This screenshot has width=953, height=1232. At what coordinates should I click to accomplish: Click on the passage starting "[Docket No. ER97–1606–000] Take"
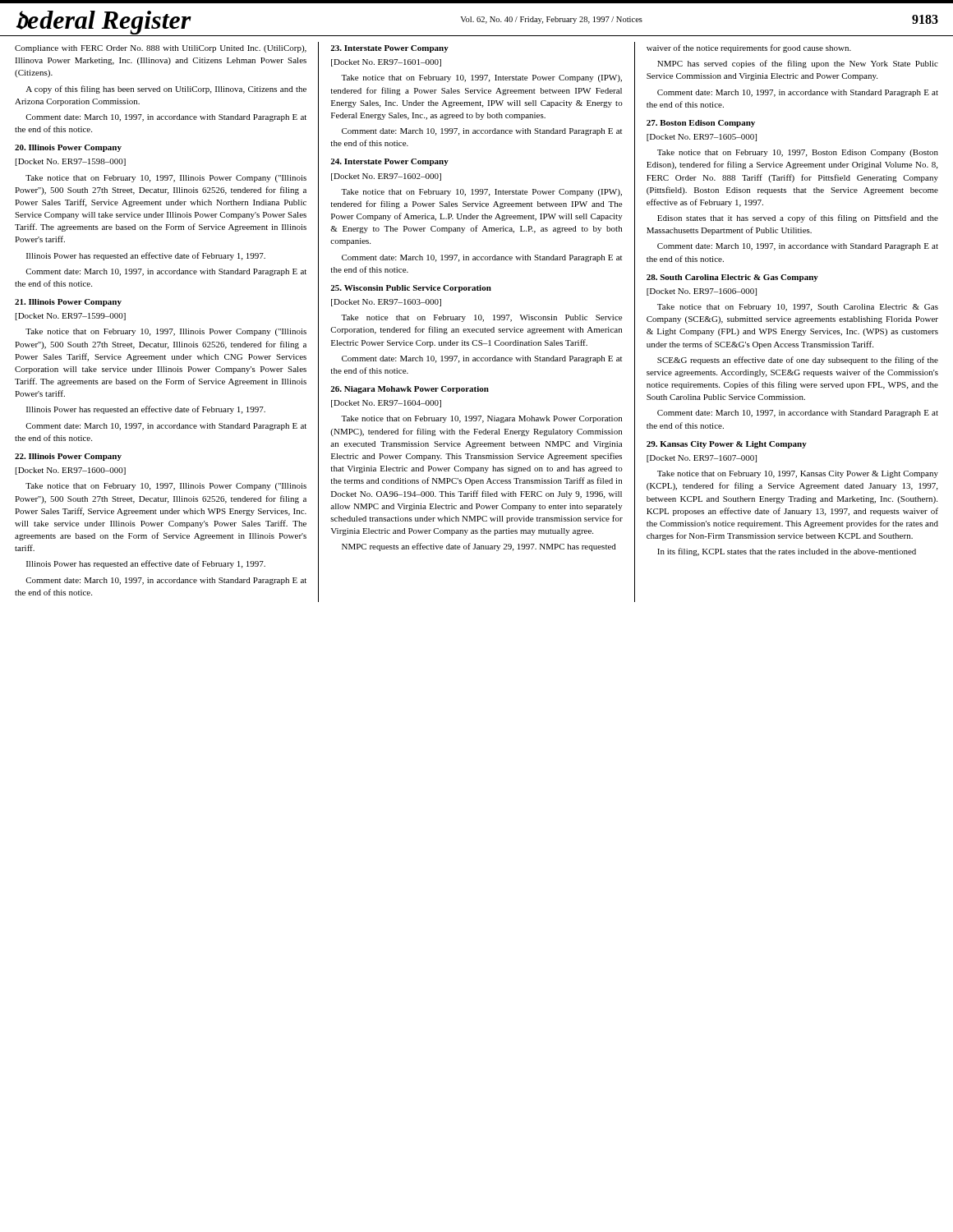pyautogui.click(x=792, y=358)
